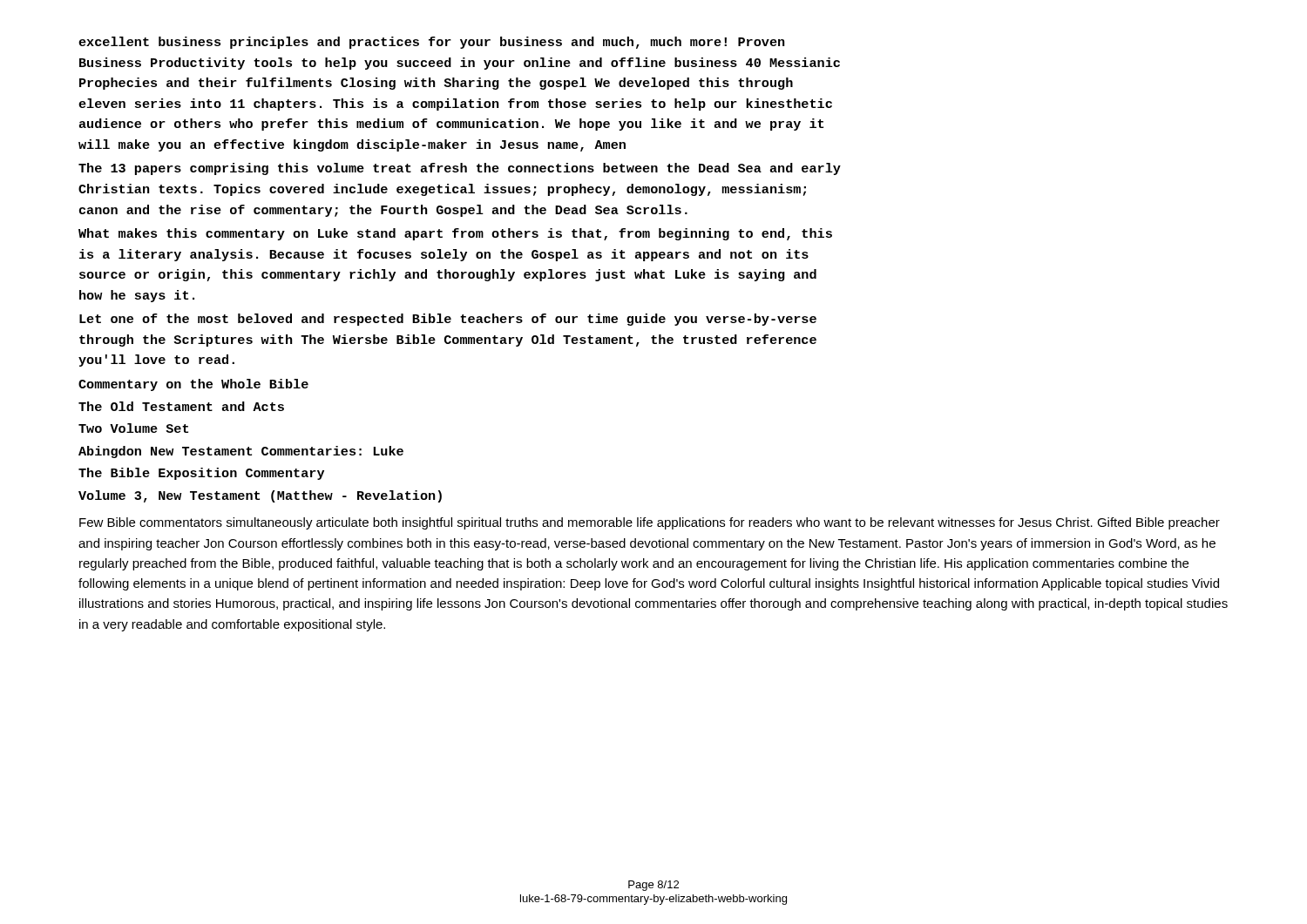Click the passage that begins "Volume 3, New"
Viewport: 1307px width, 924px height.
pyautogui.click(x=260, y=496)
